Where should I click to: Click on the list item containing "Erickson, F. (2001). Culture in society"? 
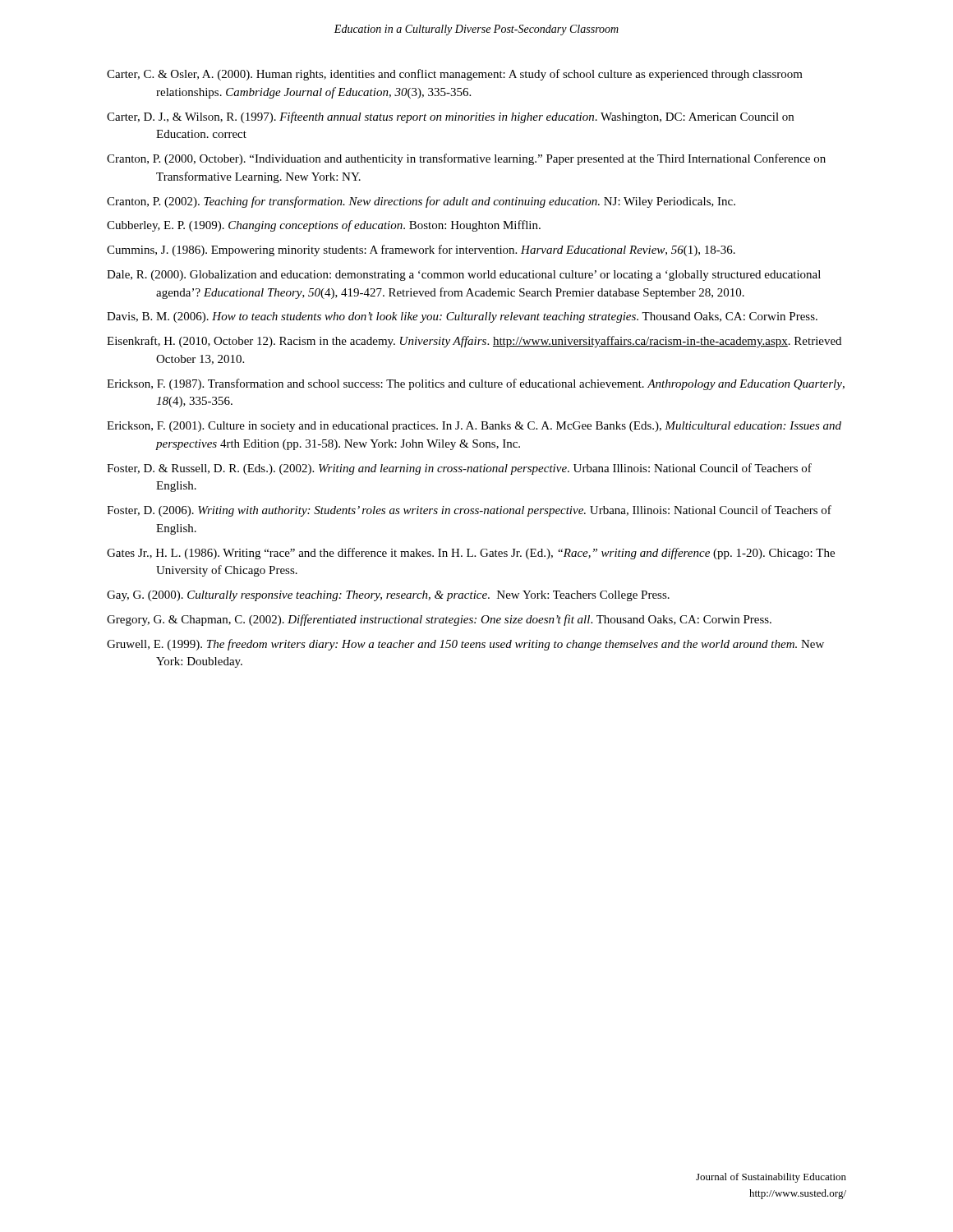tap(474, 434)
